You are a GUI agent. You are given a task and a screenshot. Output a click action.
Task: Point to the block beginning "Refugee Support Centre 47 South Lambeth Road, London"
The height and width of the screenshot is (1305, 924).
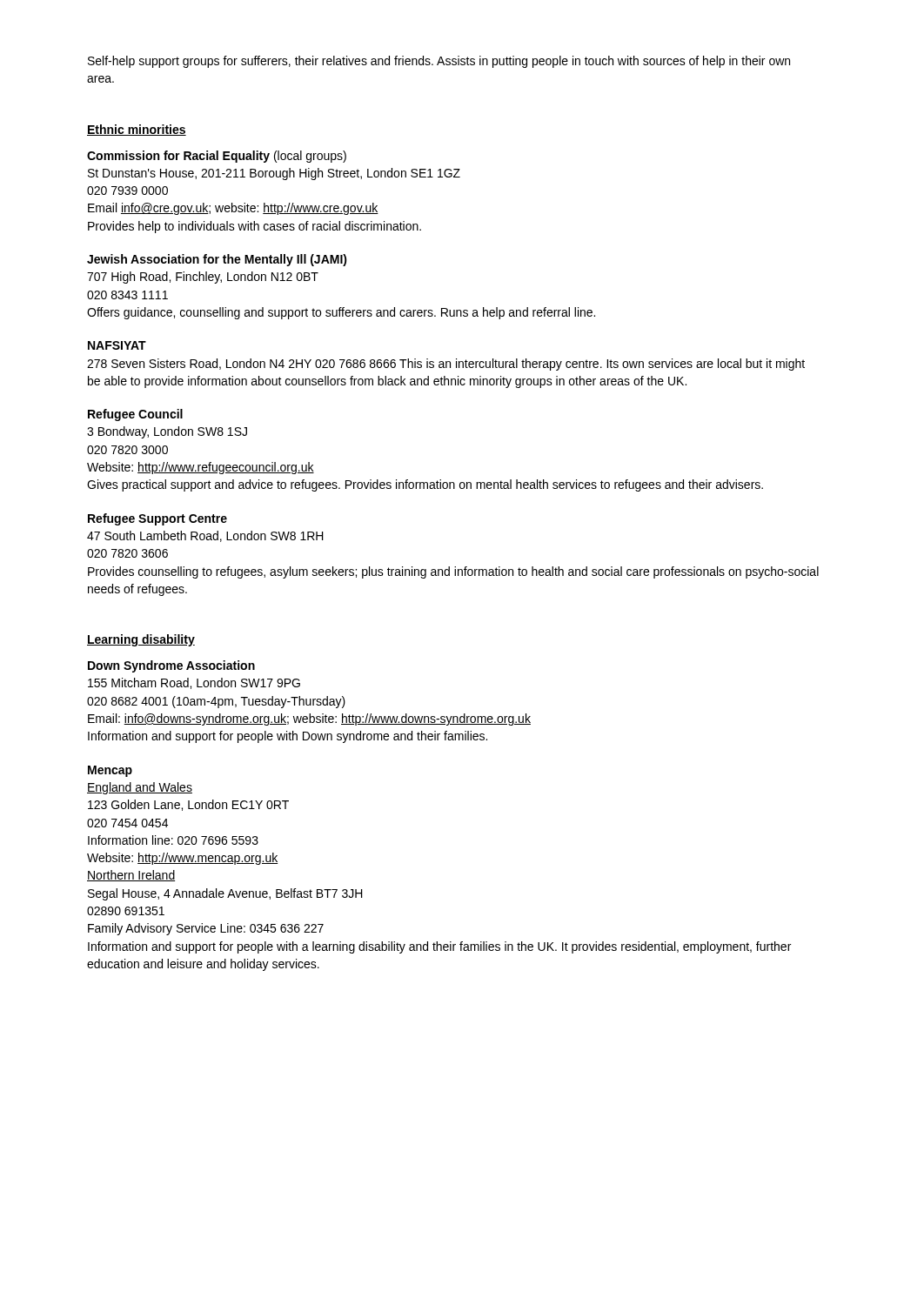coord(157,519)
